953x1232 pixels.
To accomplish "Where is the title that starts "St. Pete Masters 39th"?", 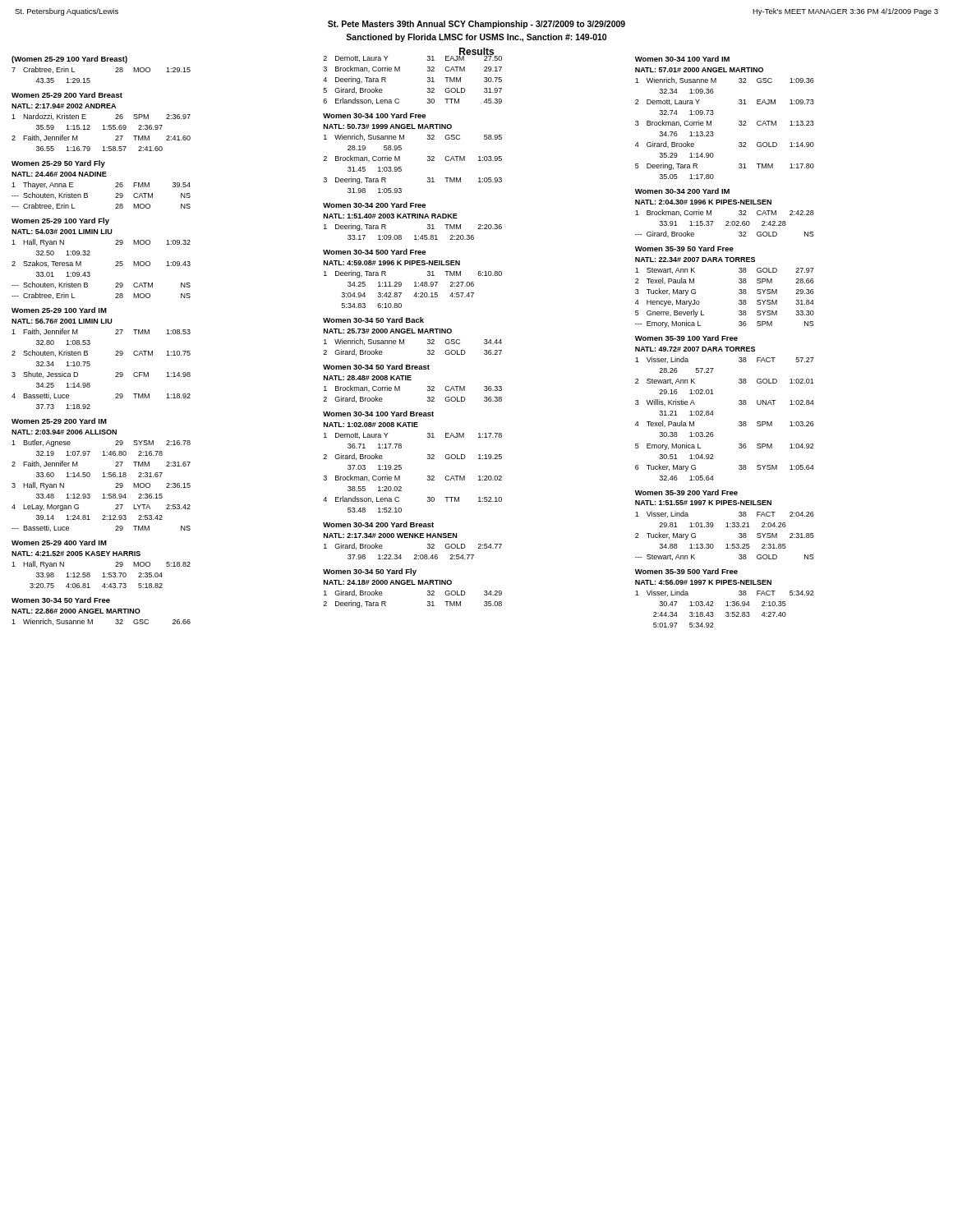I will coord(476,38).
